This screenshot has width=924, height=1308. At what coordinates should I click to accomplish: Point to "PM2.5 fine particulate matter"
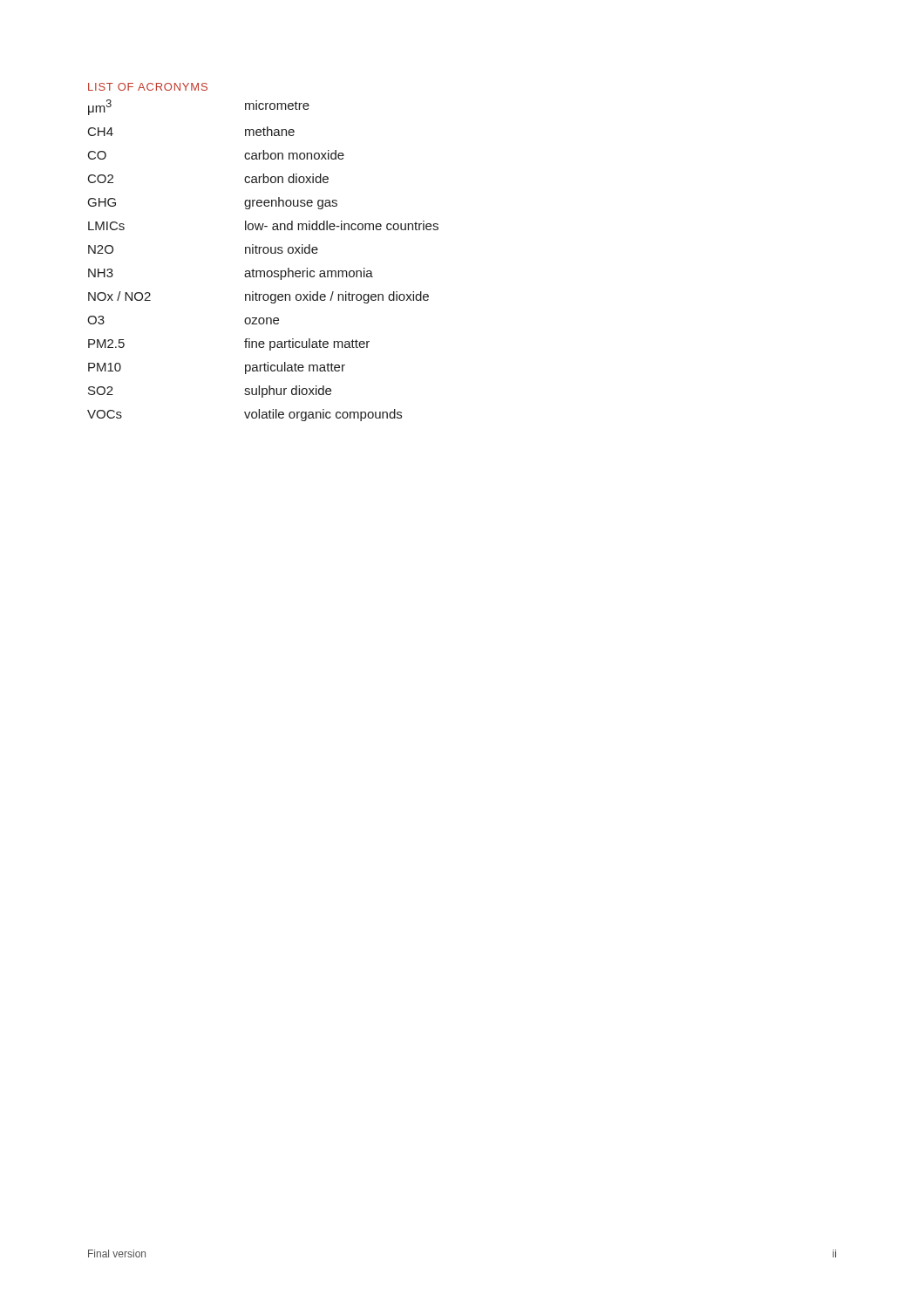pos(110,344)
